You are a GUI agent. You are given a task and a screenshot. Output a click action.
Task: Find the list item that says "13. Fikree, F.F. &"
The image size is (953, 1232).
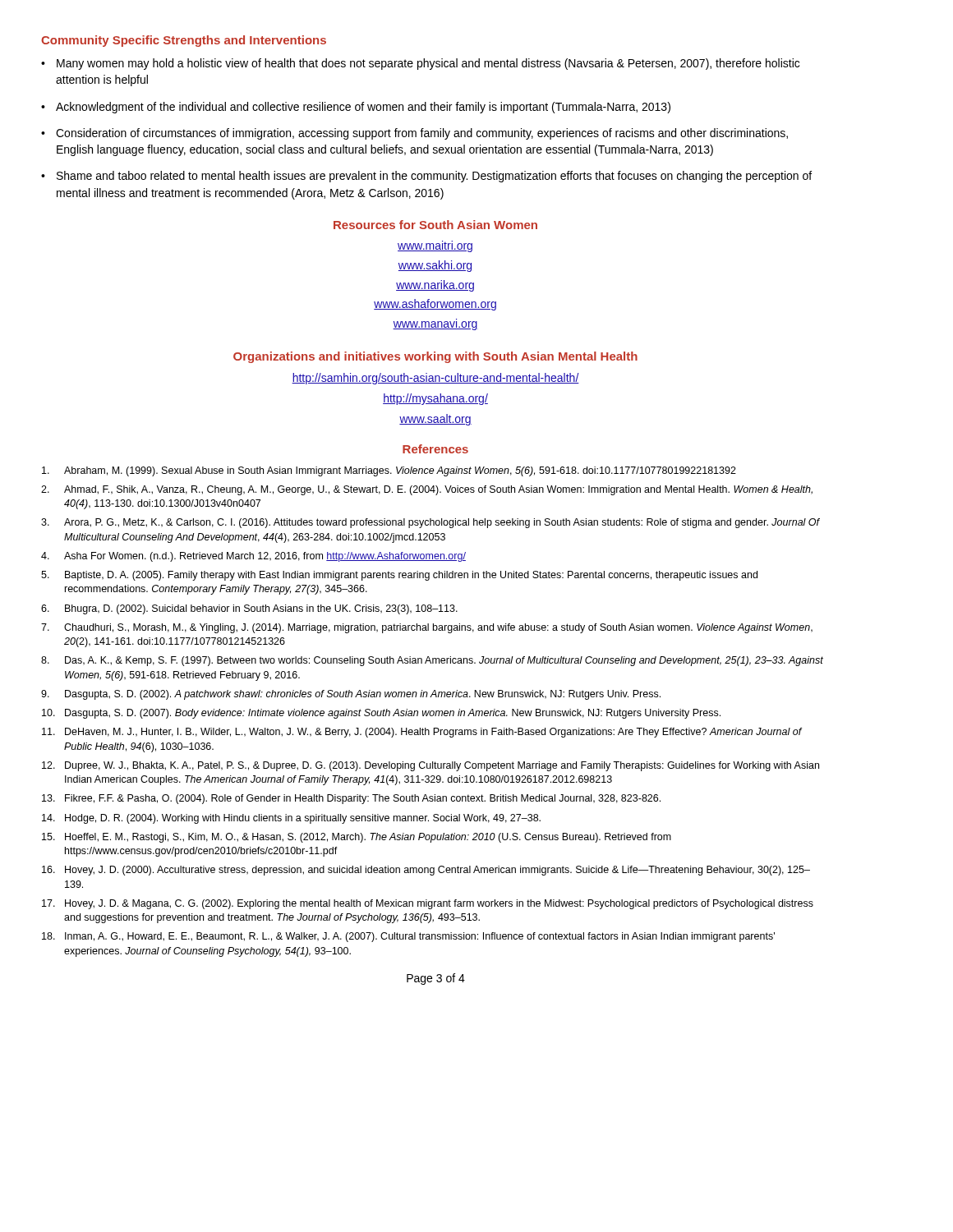(435, 799)
